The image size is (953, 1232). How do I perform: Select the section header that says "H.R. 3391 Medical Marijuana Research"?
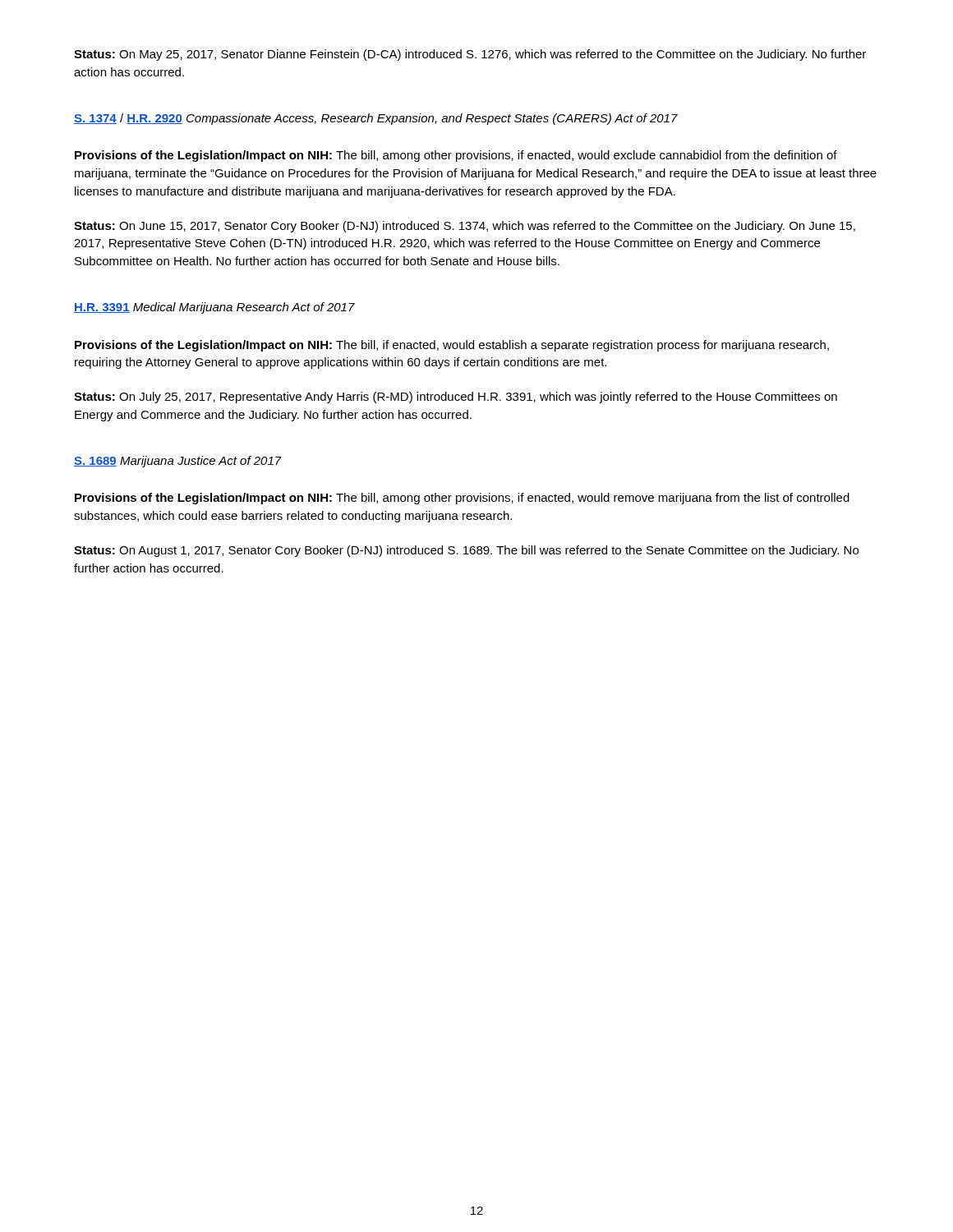(x=214, y=307)
